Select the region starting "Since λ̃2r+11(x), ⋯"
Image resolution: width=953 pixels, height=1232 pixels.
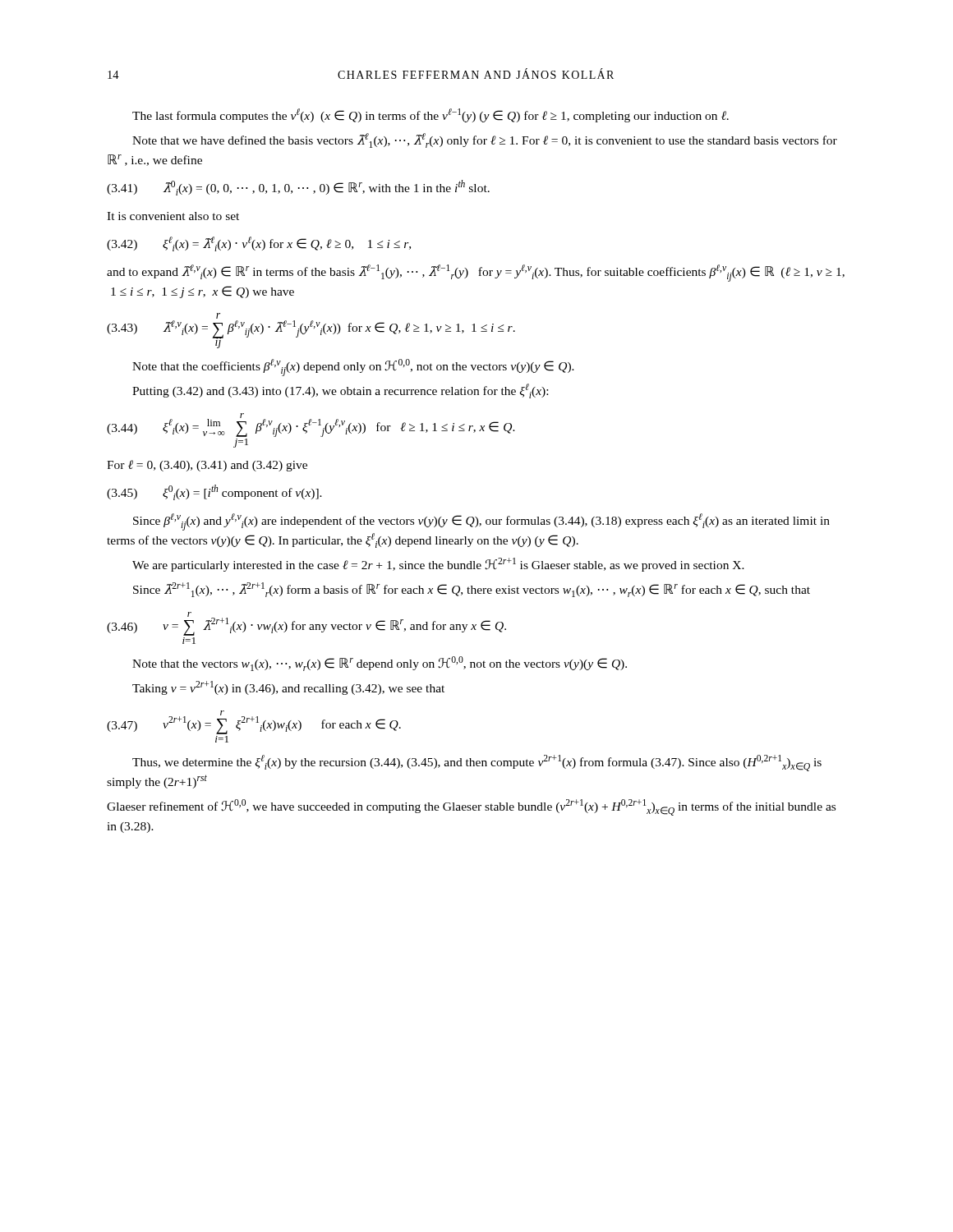tap(471, 590)
